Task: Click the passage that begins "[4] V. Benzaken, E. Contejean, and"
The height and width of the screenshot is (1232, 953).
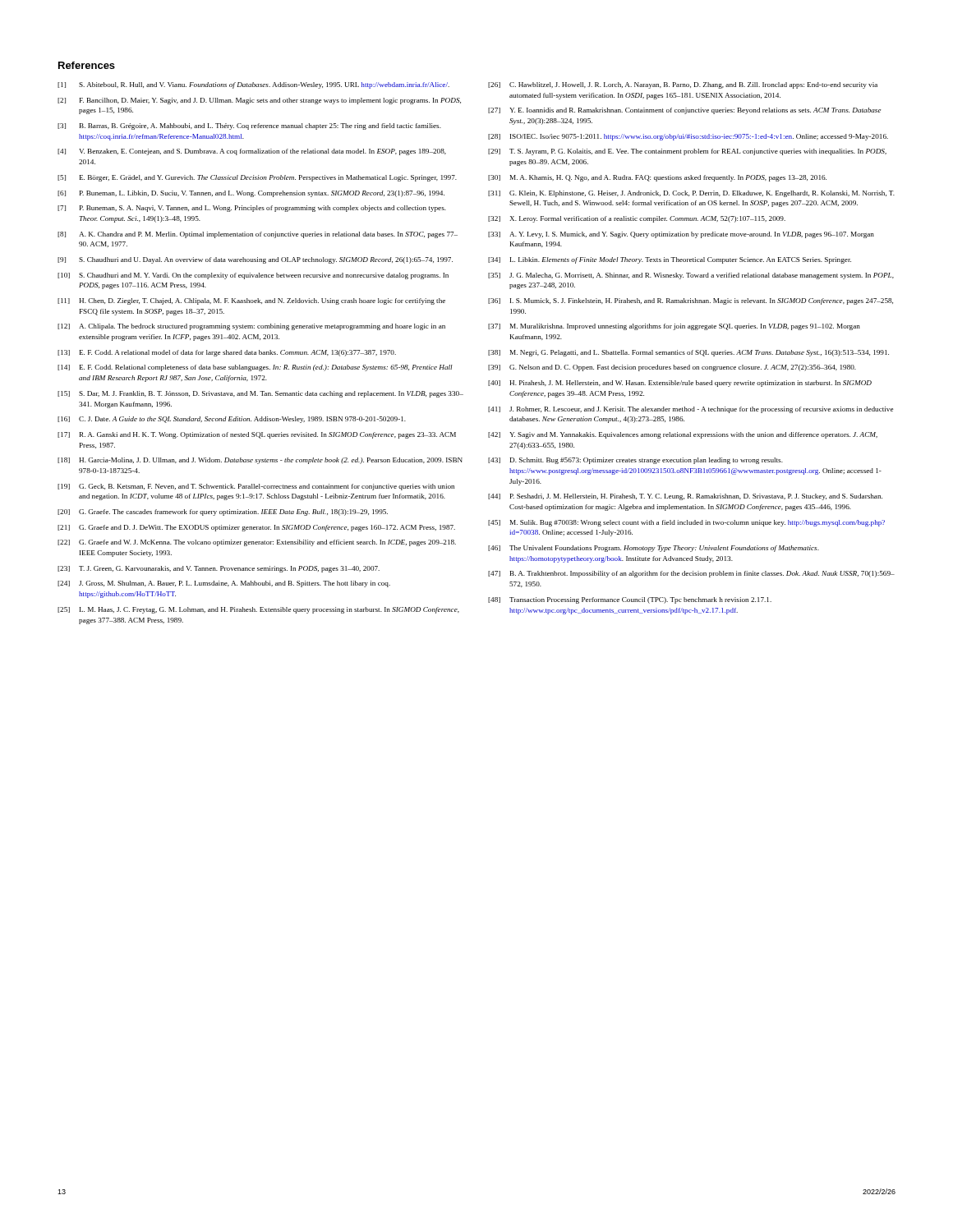Action: [x=261, y=157]
